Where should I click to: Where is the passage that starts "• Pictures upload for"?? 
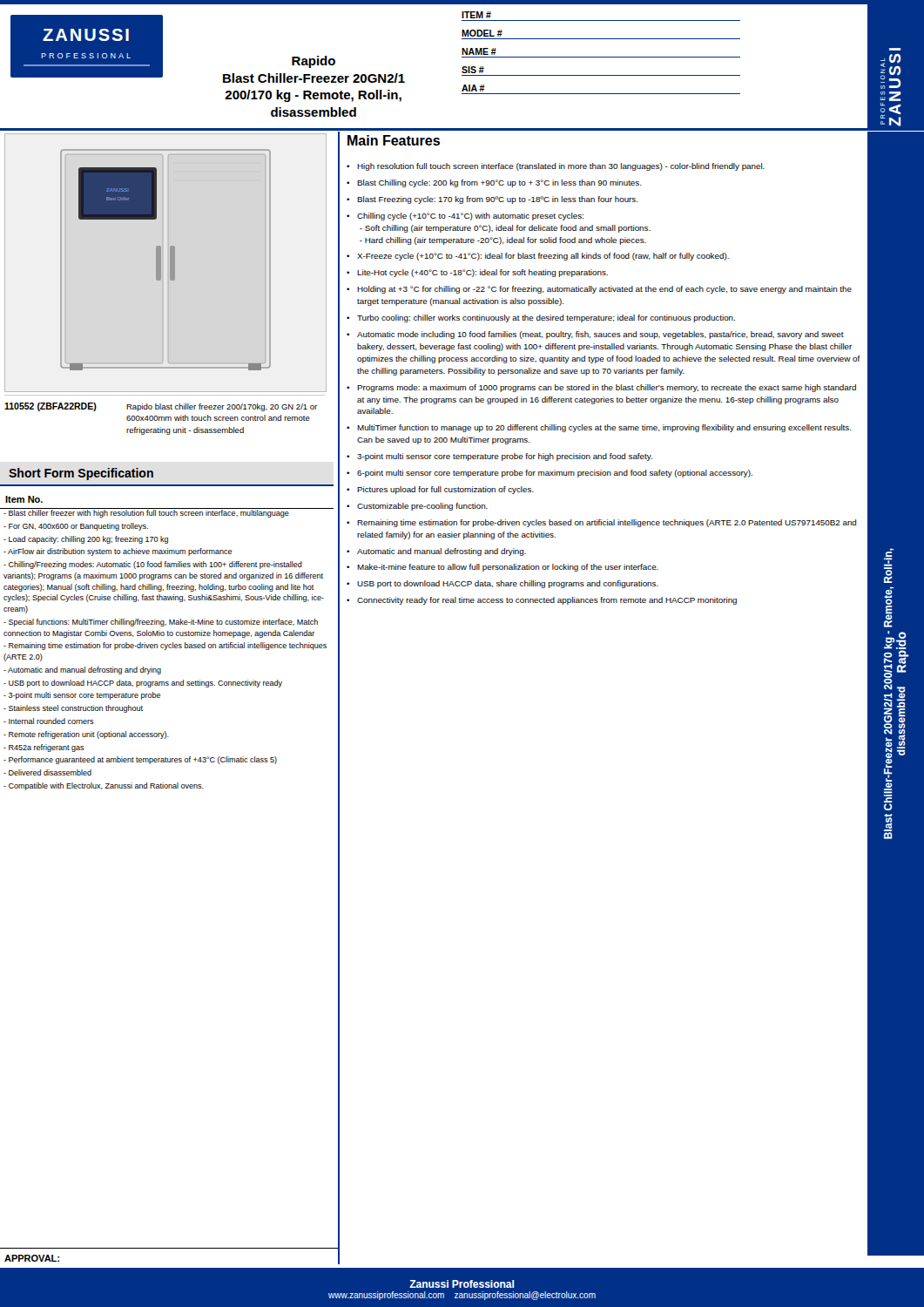pyautogui.click(x=440, y=490)
